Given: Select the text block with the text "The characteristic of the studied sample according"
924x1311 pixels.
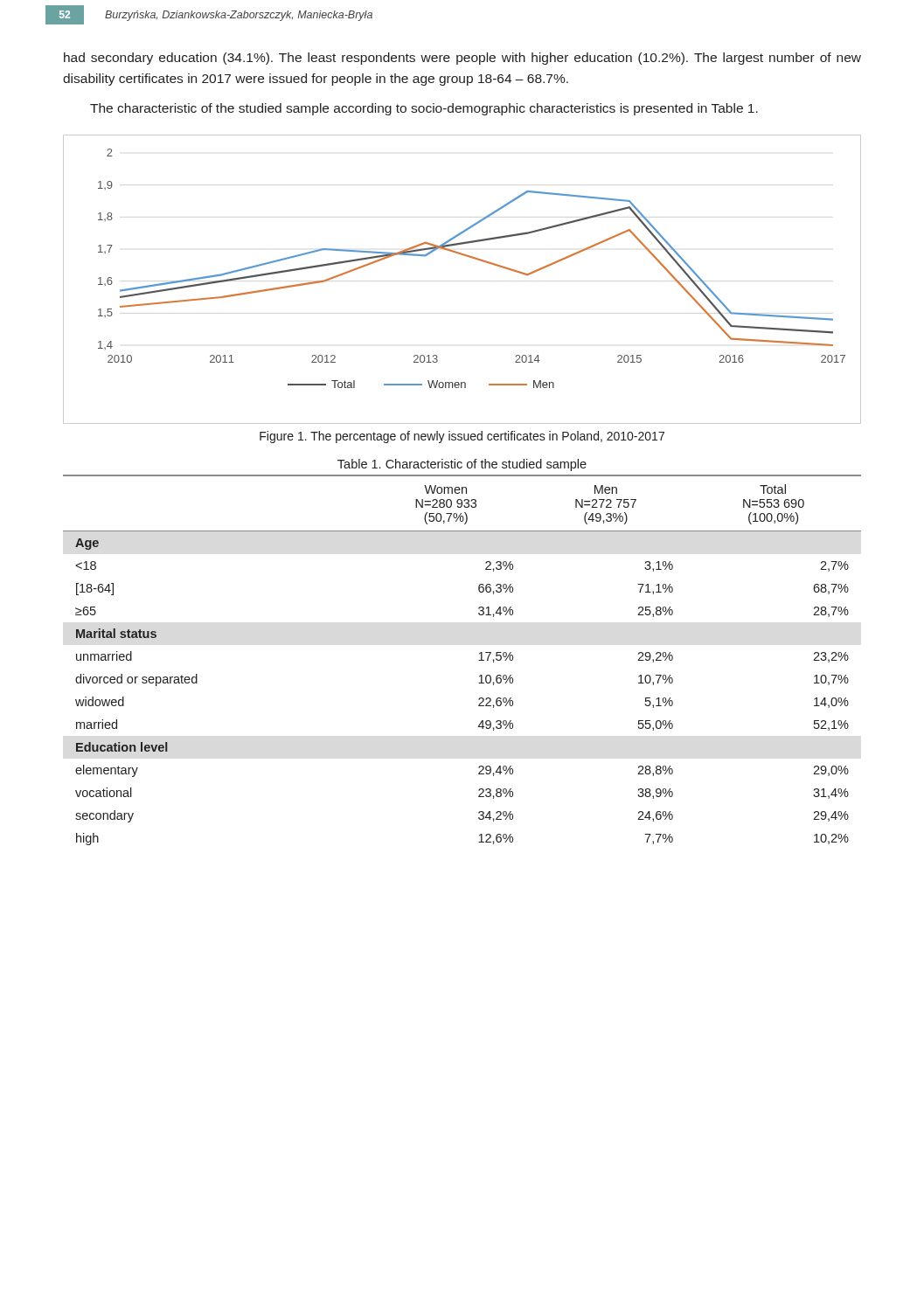Looking at the screenshot, I should point(424,108).
